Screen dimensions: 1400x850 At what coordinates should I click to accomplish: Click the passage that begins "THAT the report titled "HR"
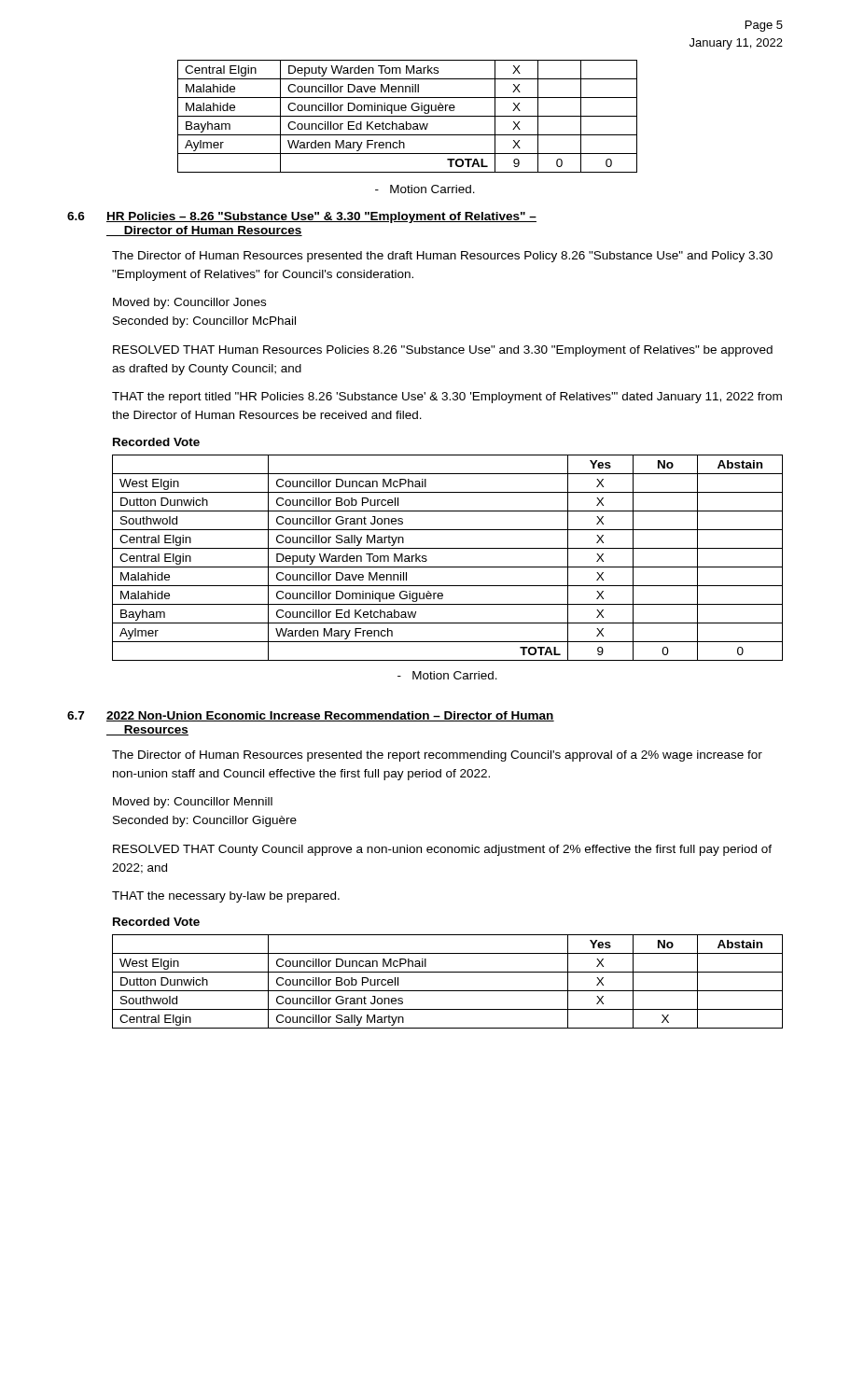(447, 406)
